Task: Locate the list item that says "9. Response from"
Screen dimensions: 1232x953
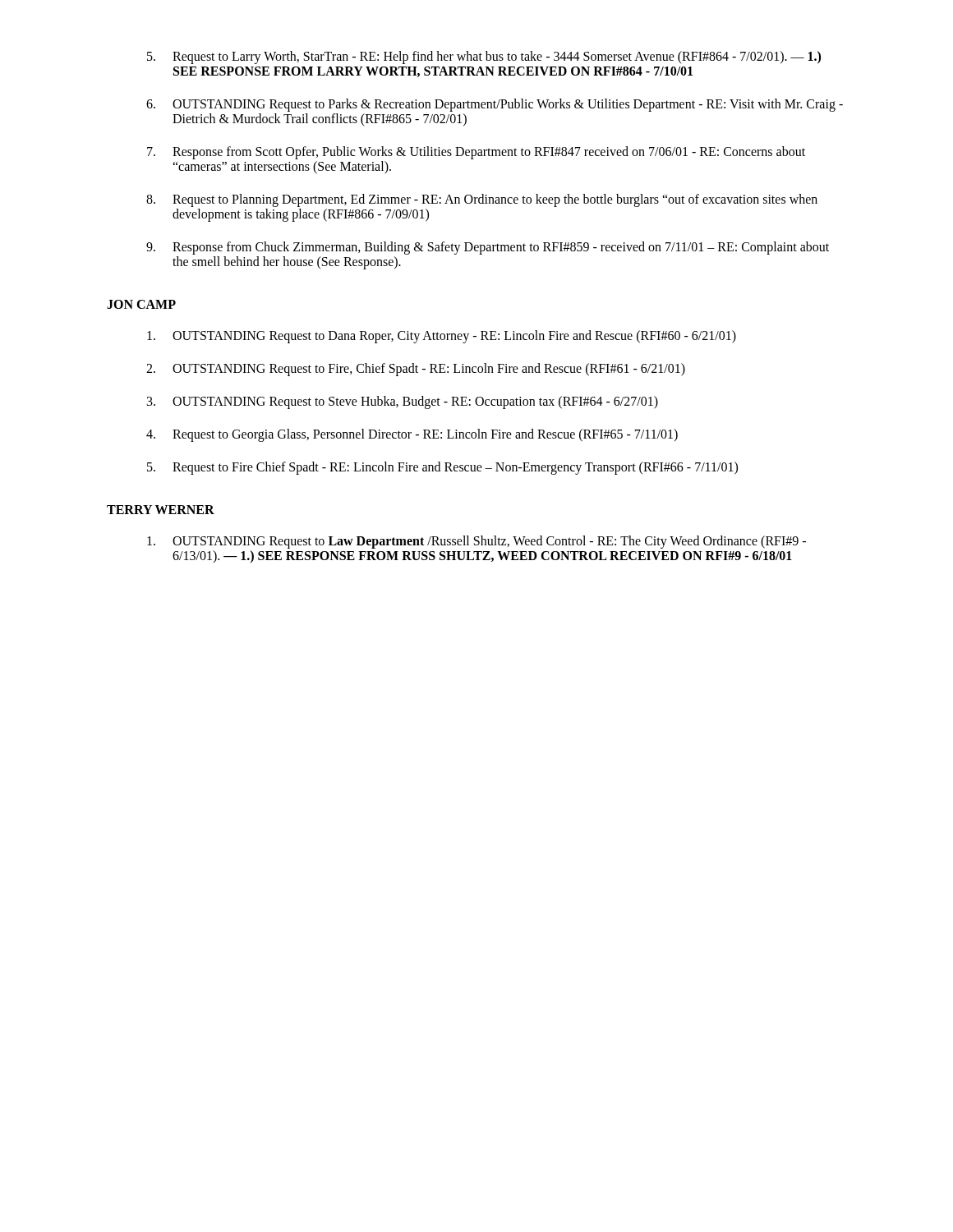Action: [476, 255]
